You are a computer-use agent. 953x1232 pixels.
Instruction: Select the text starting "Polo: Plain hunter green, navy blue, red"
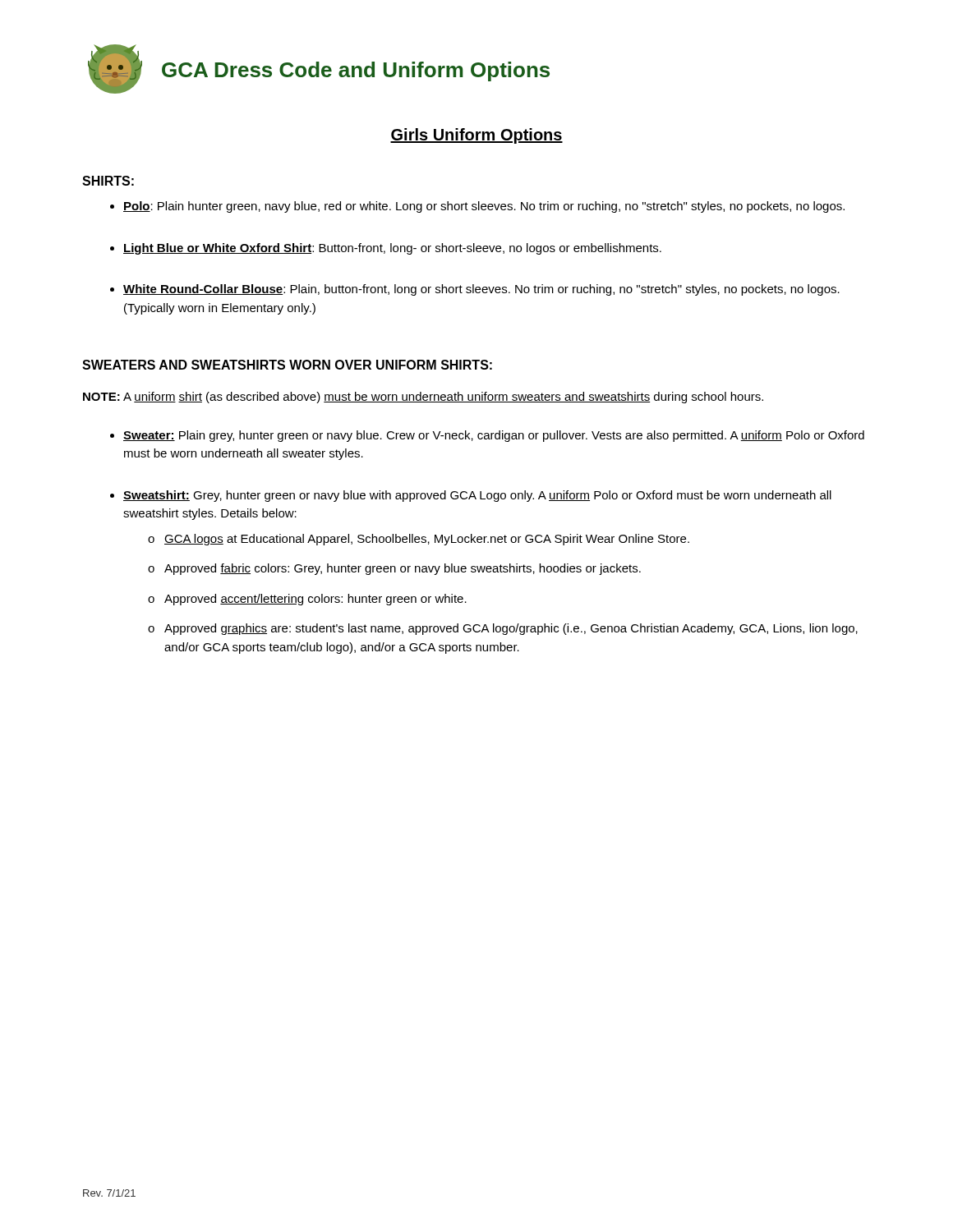click(497, 206)
